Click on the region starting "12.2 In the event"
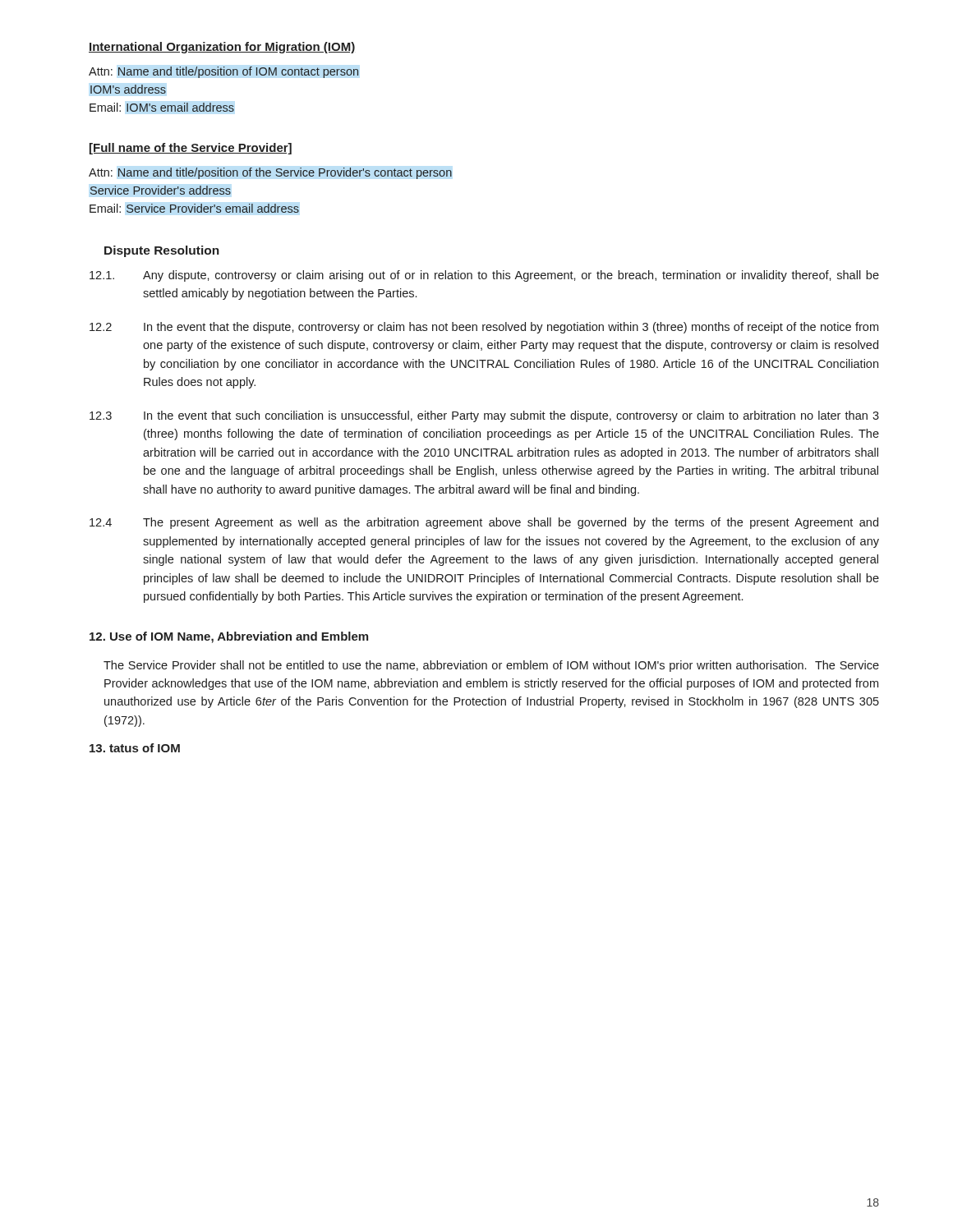 (484, 355)
